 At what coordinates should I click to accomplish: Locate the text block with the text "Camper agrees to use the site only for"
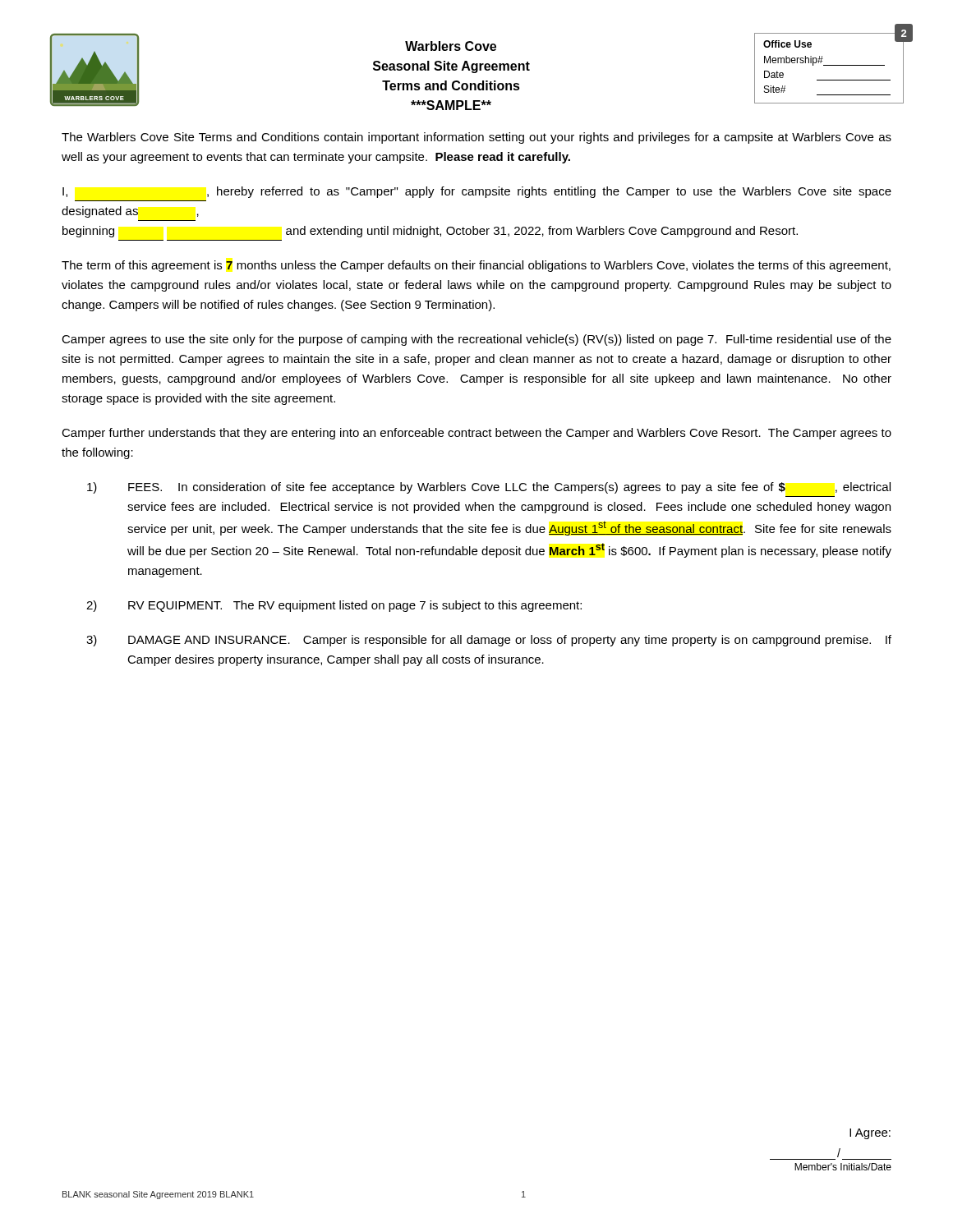[476, 368]
